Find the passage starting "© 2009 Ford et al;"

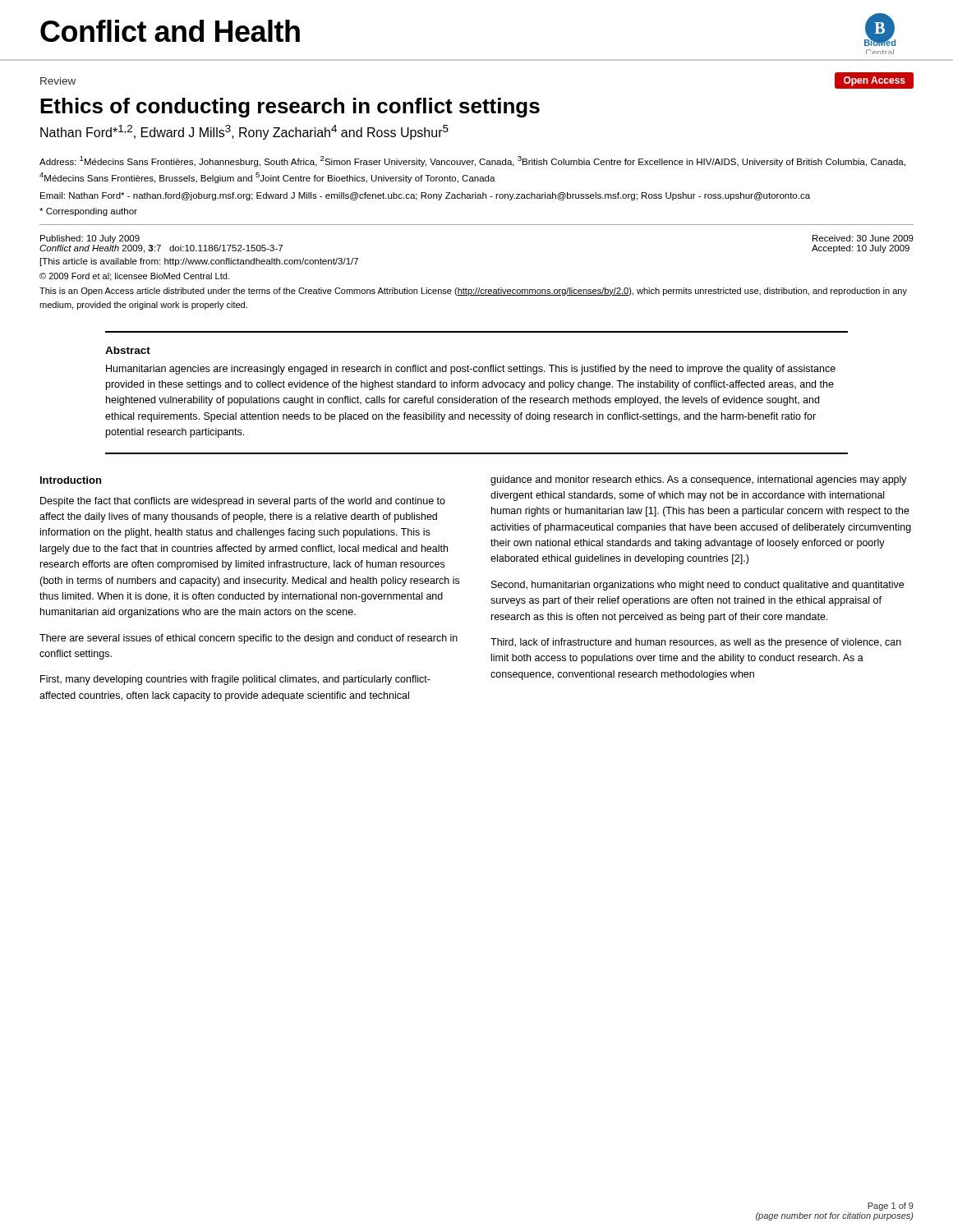point(473,290)
